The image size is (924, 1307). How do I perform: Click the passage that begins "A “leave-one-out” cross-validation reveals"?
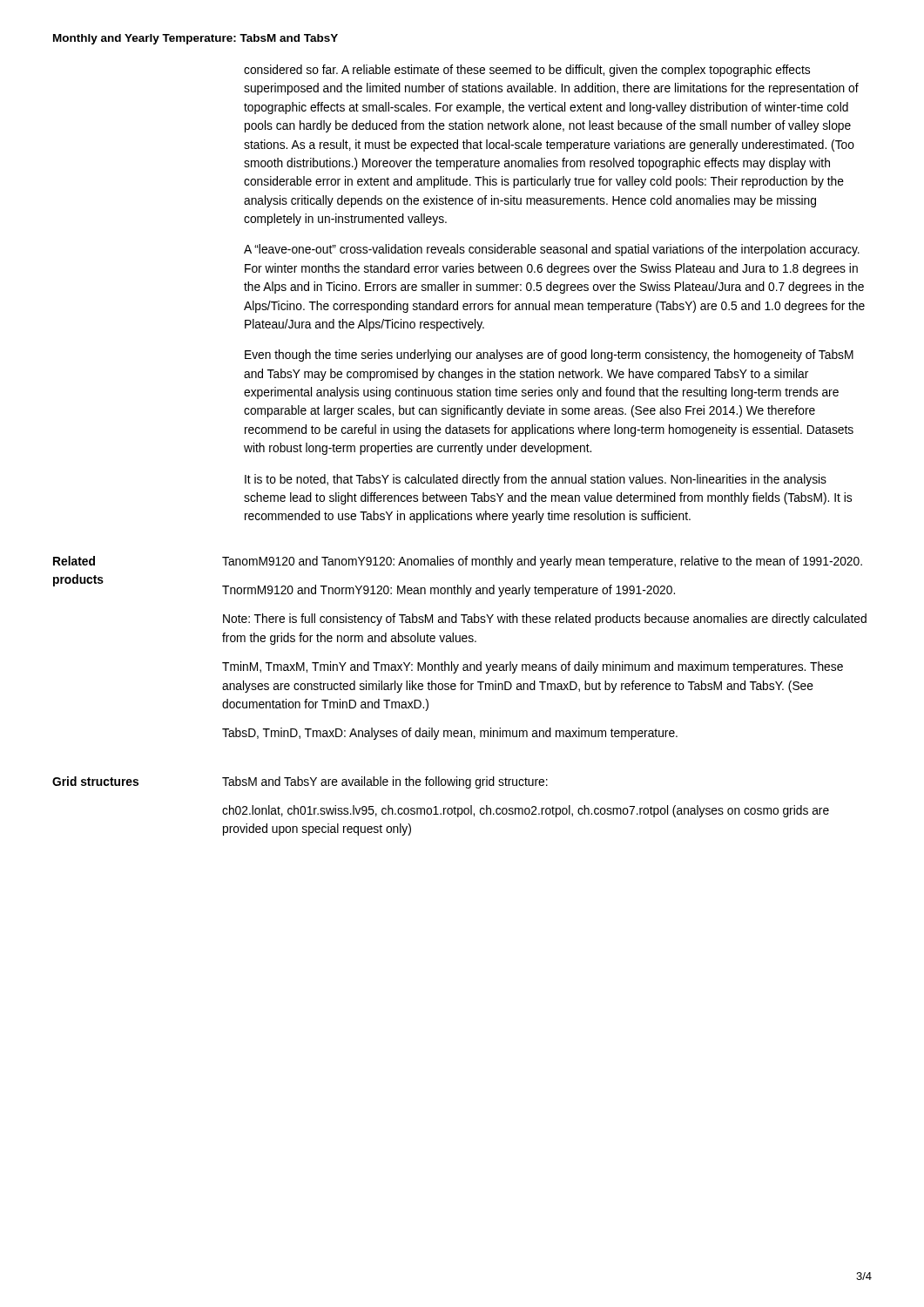click(554, 287)
